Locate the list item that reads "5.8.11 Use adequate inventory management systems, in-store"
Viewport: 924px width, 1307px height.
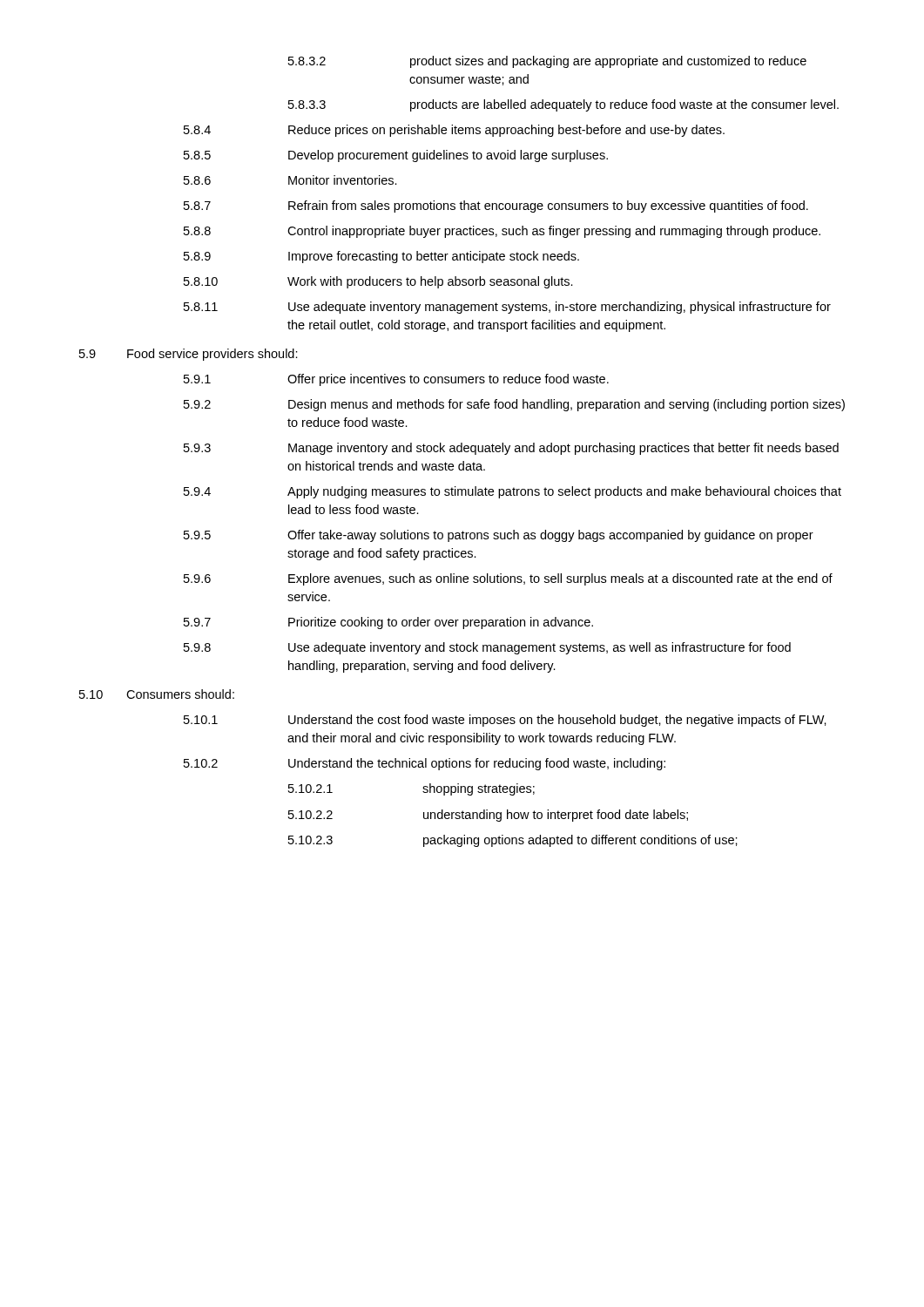[x=488, y=316]
